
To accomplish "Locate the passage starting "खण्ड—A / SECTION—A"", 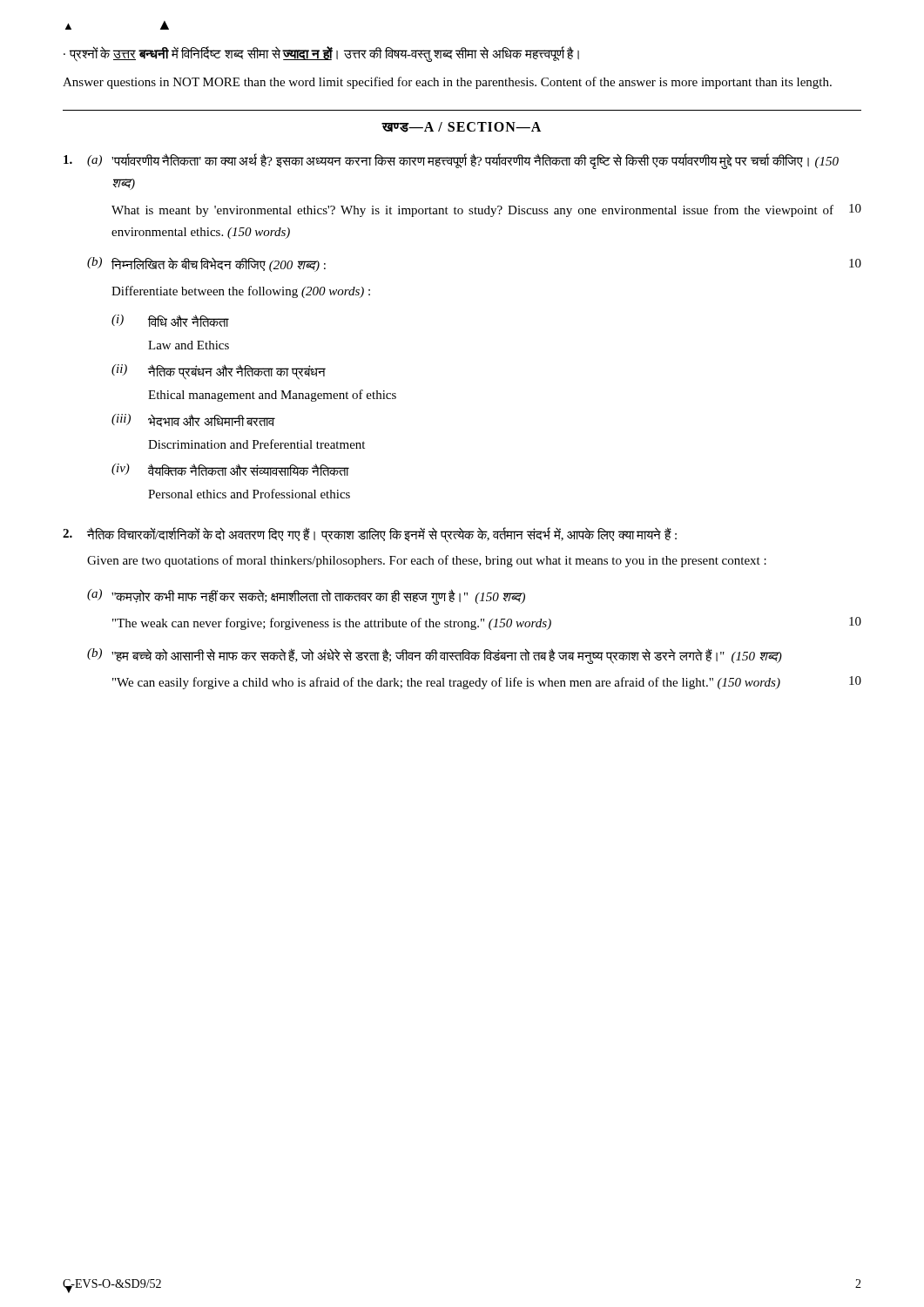I will pyautogui.click(x=462, y=126).
